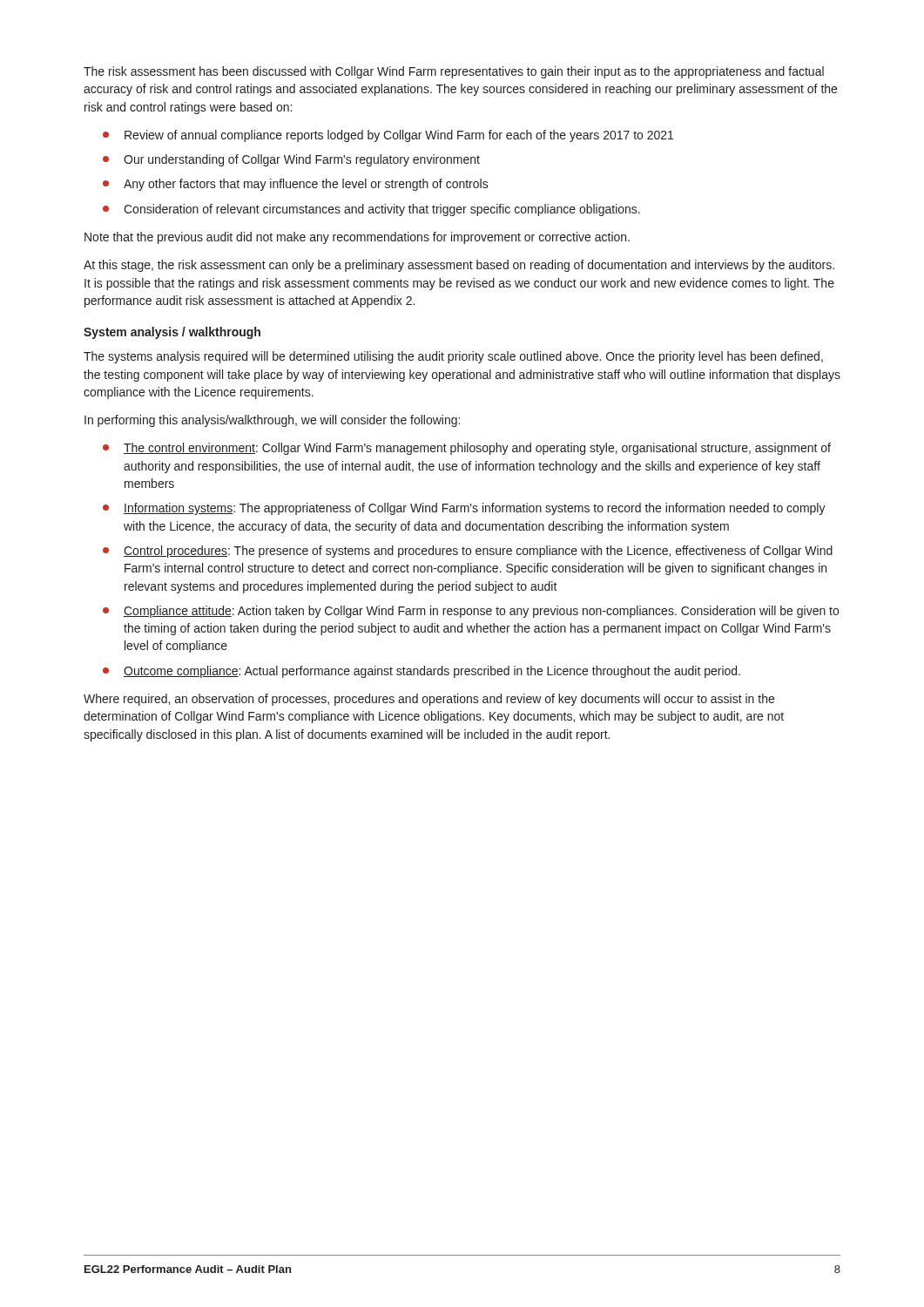
Task: Click on the text block starting "Our understanding of Collgar"
Action: tap(302, 160)
